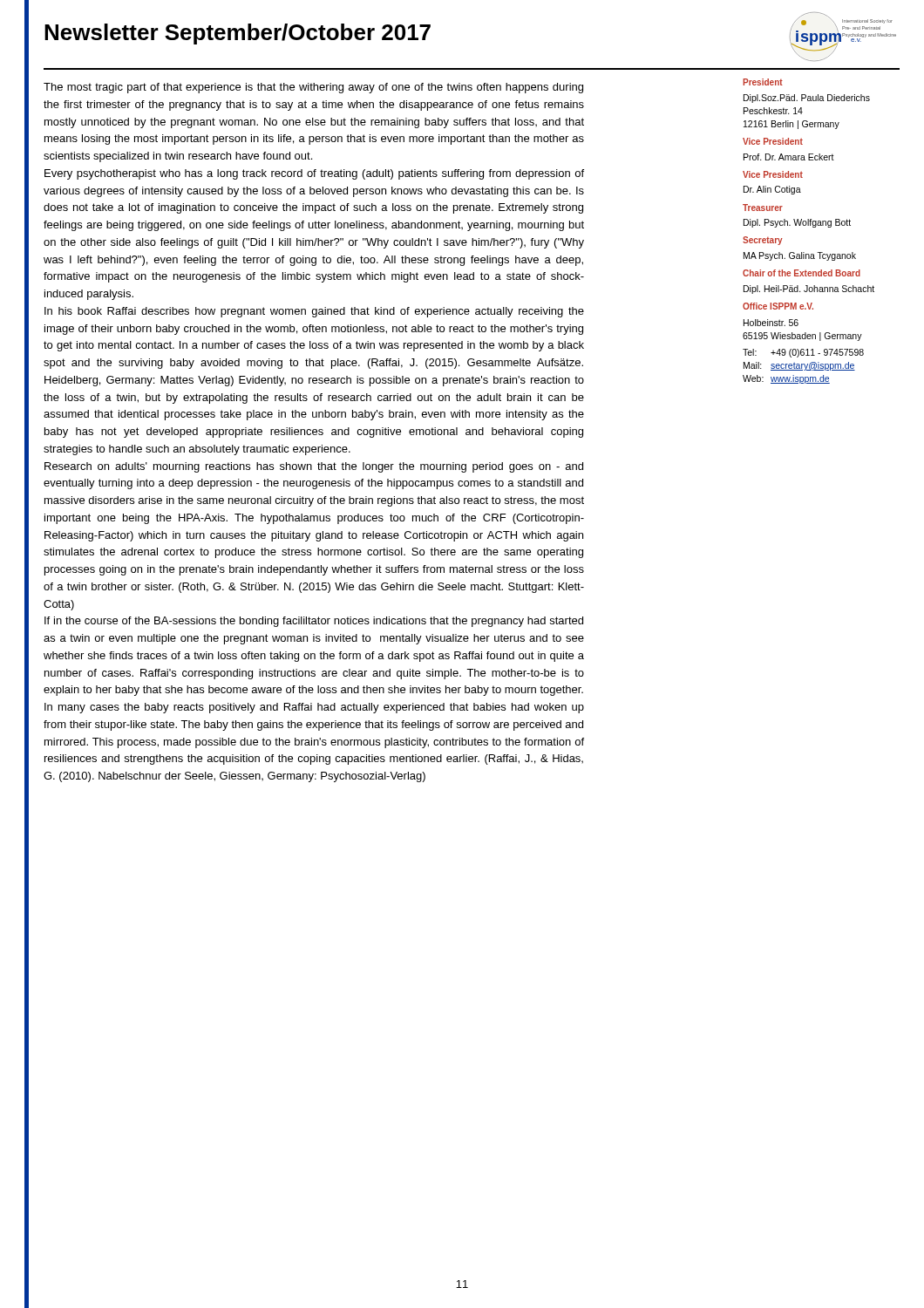The image size is (924, 1308).
Task: Click on the block starting "Vice President Dr. Alin Cotiga"
Action: 773,174
